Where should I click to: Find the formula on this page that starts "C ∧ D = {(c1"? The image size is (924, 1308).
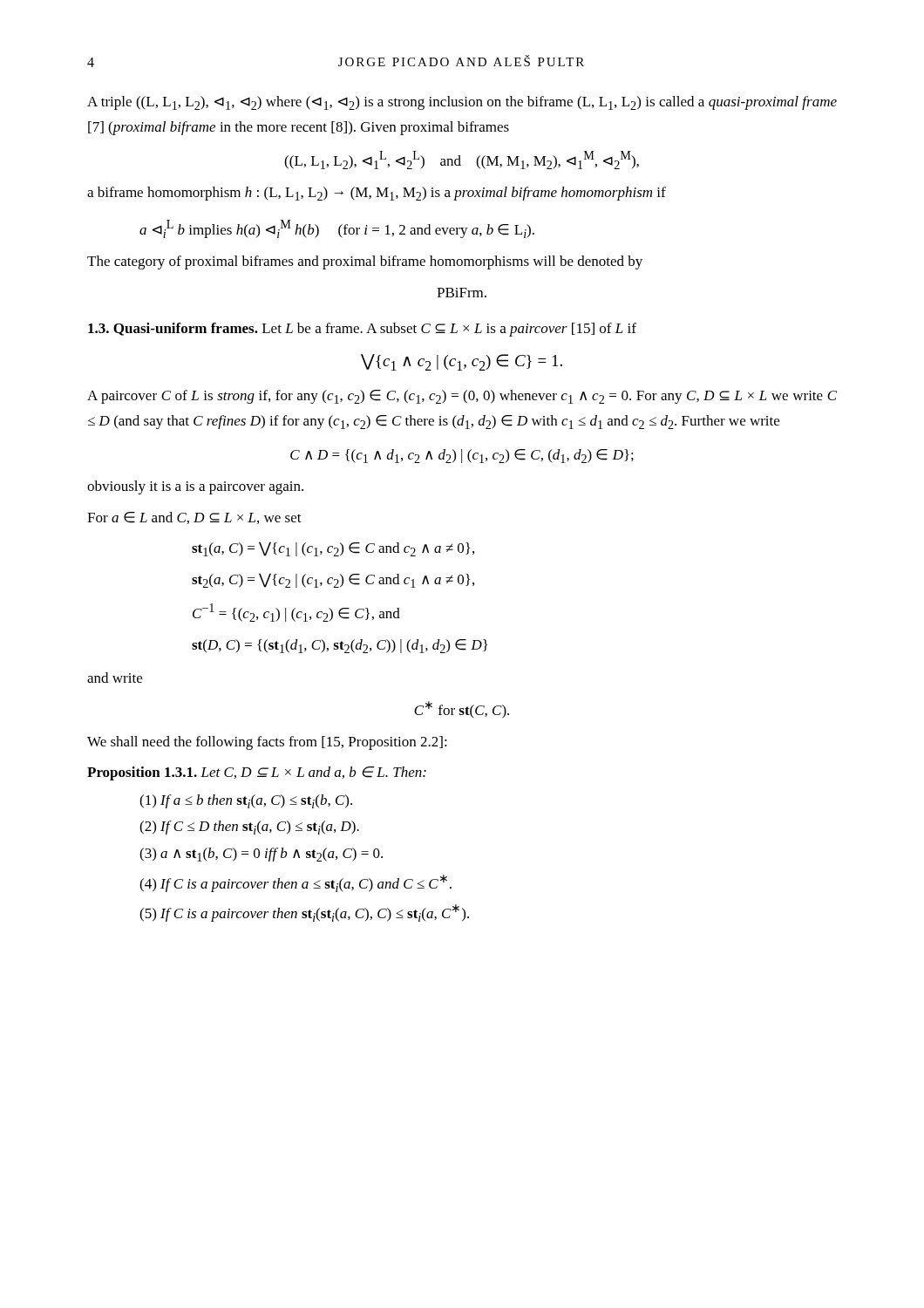point(462,456)
